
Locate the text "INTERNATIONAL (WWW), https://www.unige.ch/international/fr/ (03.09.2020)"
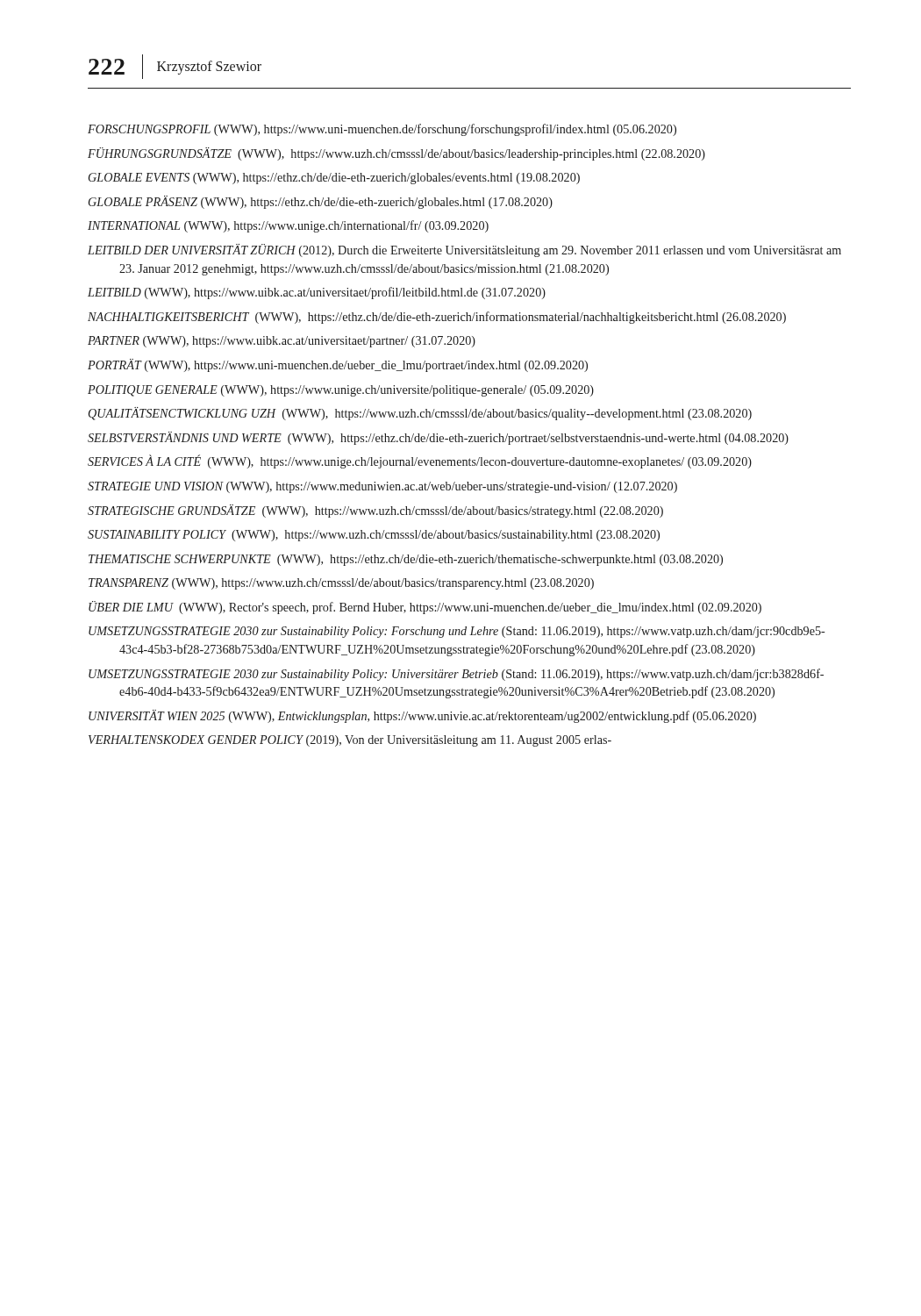[288, 226]
